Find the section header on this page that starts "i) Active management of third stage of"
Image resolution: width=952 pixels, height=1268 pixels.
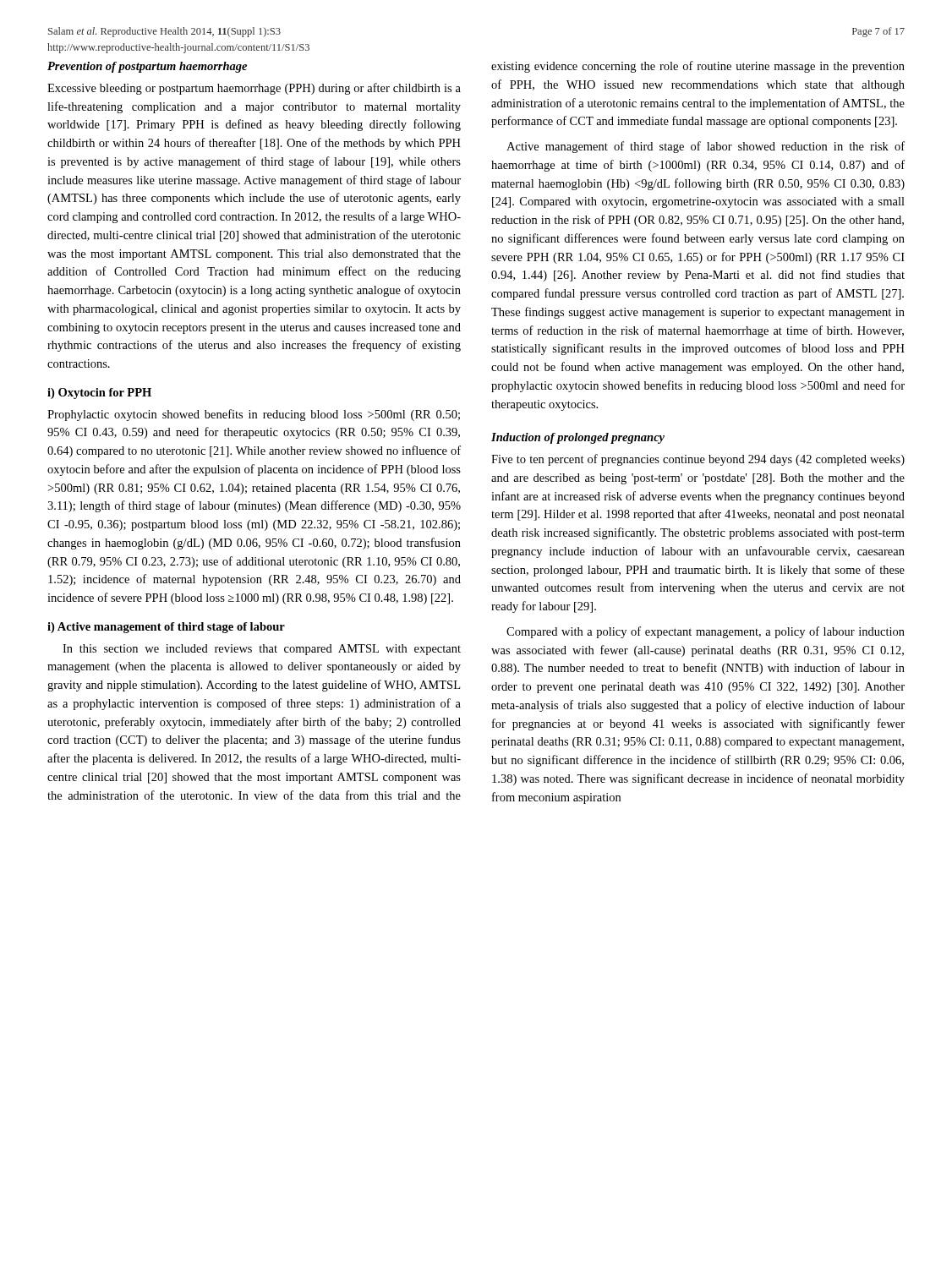tap(166, 626)
